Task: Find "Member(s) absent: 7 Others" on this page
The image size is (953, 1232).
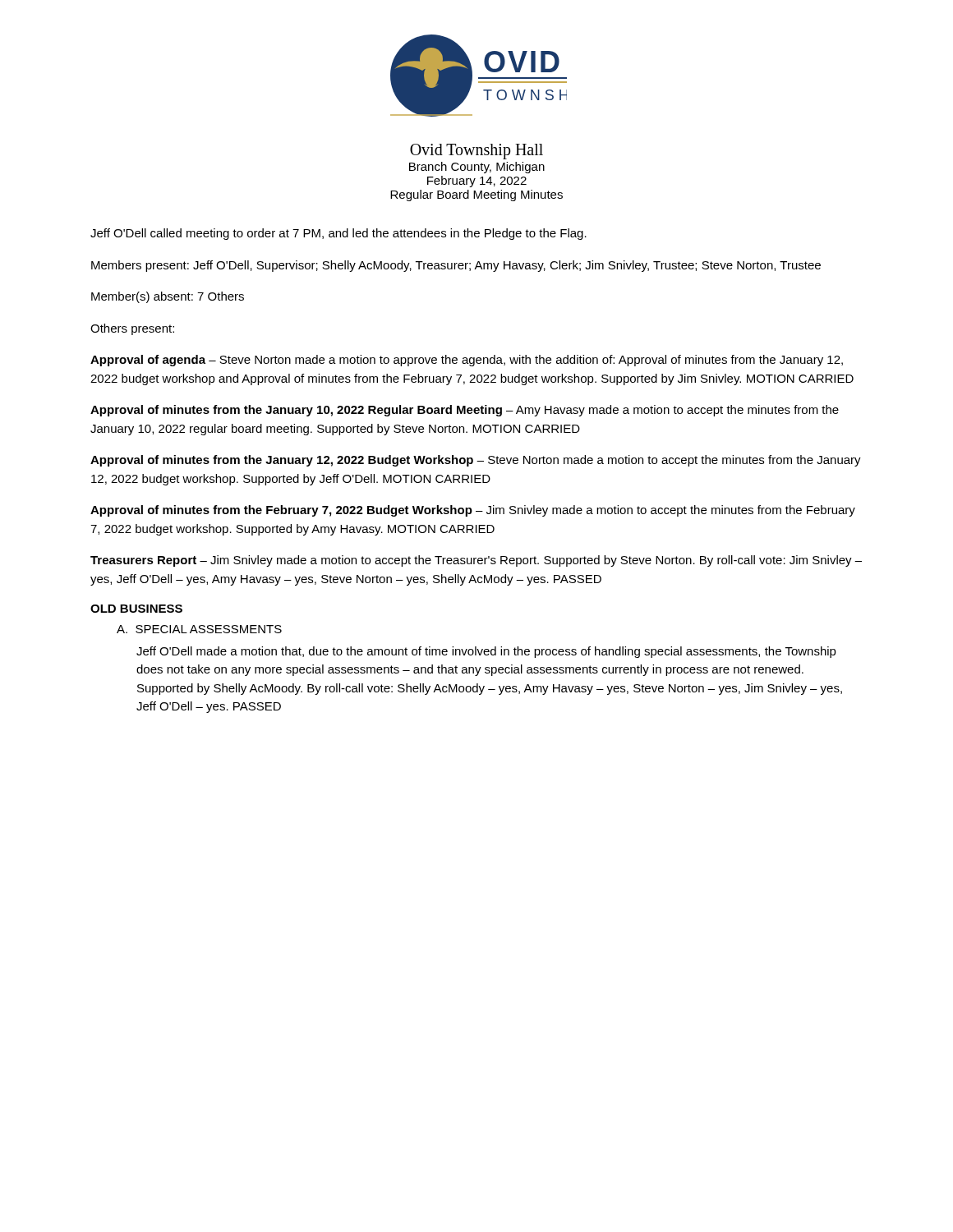Action: tap(167, 296)
